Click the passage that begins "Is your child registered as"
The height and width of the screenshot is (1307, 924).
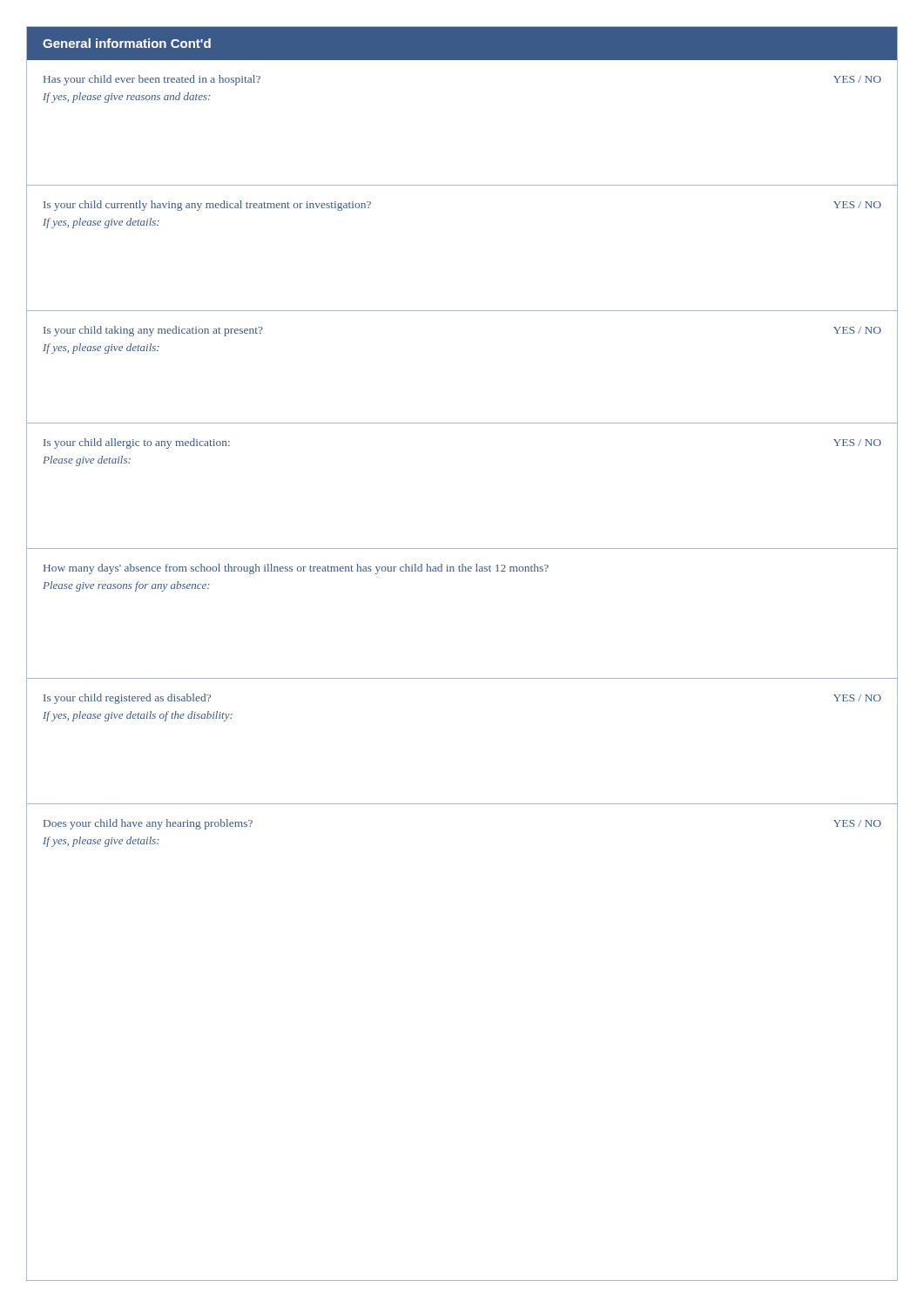125,698
